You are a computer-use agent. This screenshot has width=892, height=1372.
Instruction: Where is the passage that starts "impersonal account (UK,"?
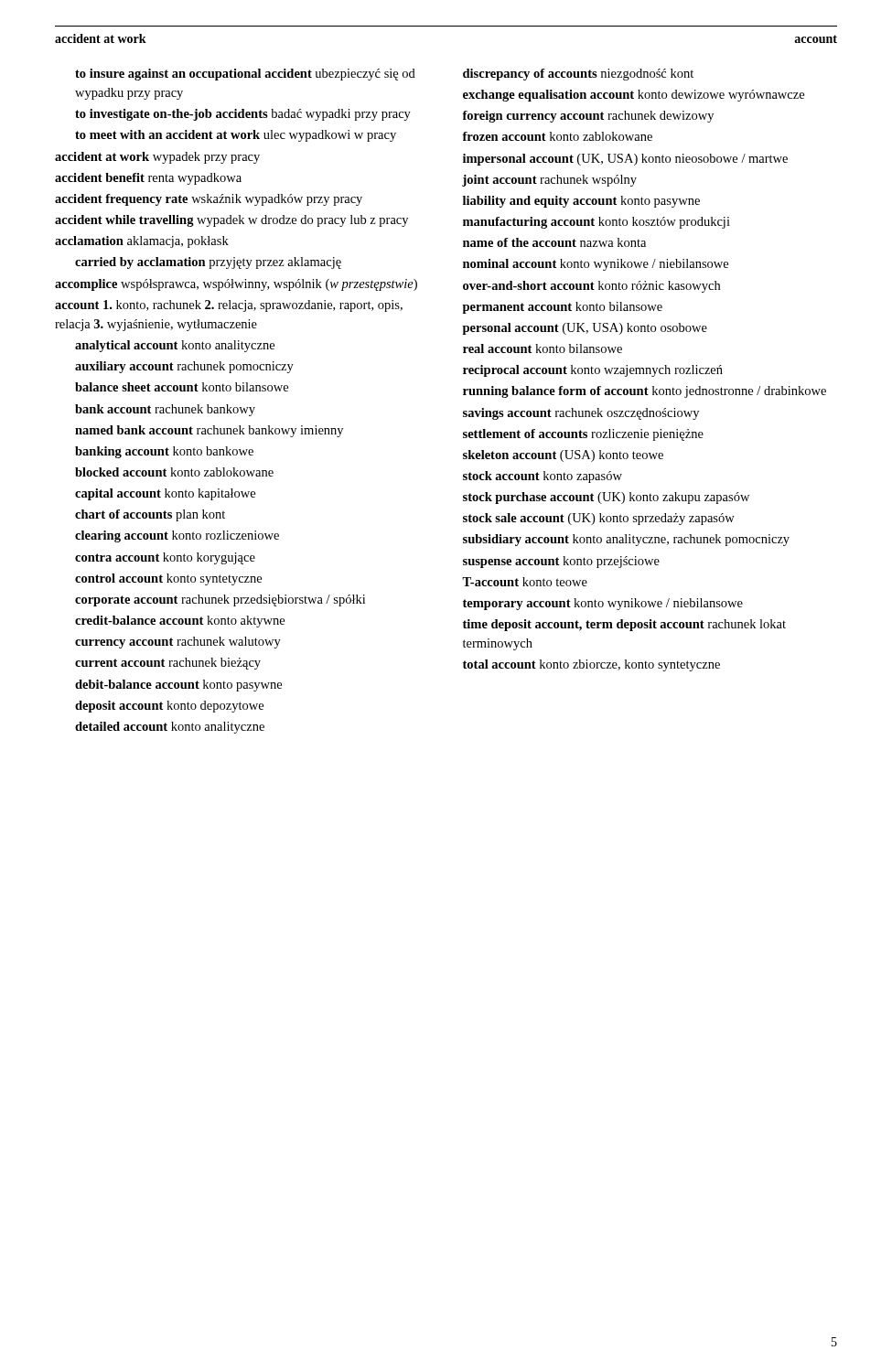coord(625,158)
